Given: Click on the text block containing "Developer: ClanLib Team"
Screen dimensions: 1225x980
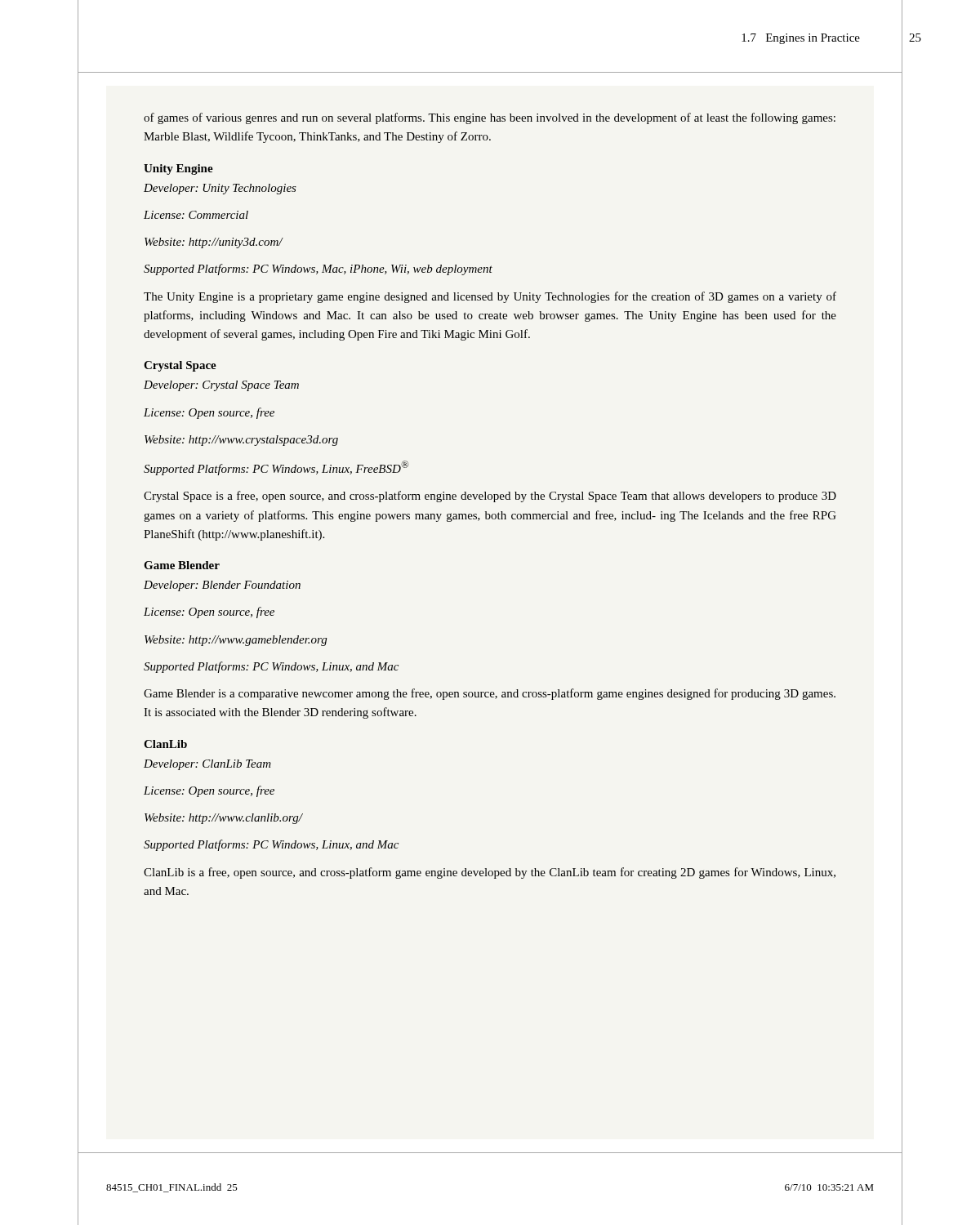Looking at the screenshot, I should [x=207, y=765].
